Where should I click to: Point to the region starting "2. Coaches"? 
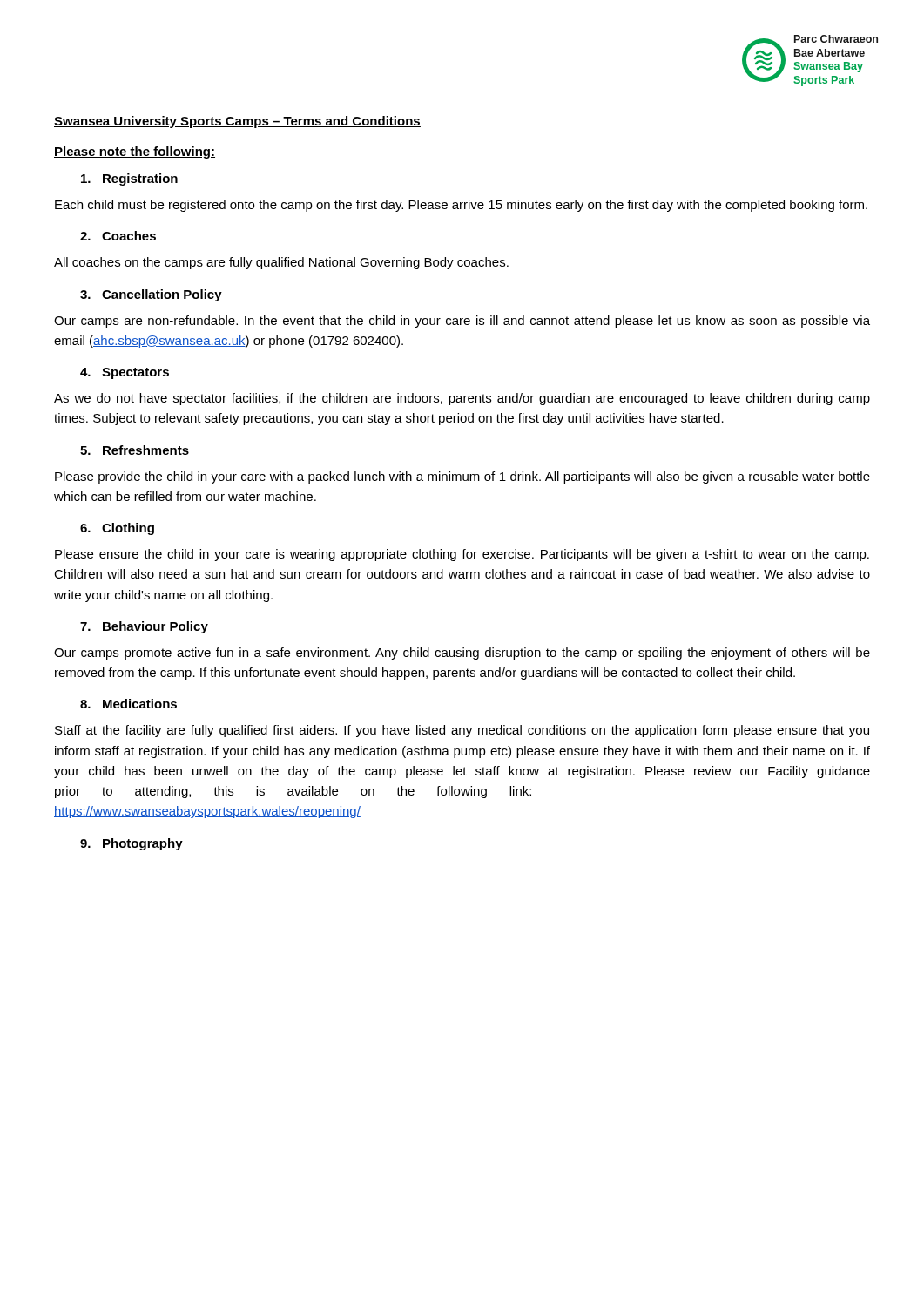pos(118,236)
